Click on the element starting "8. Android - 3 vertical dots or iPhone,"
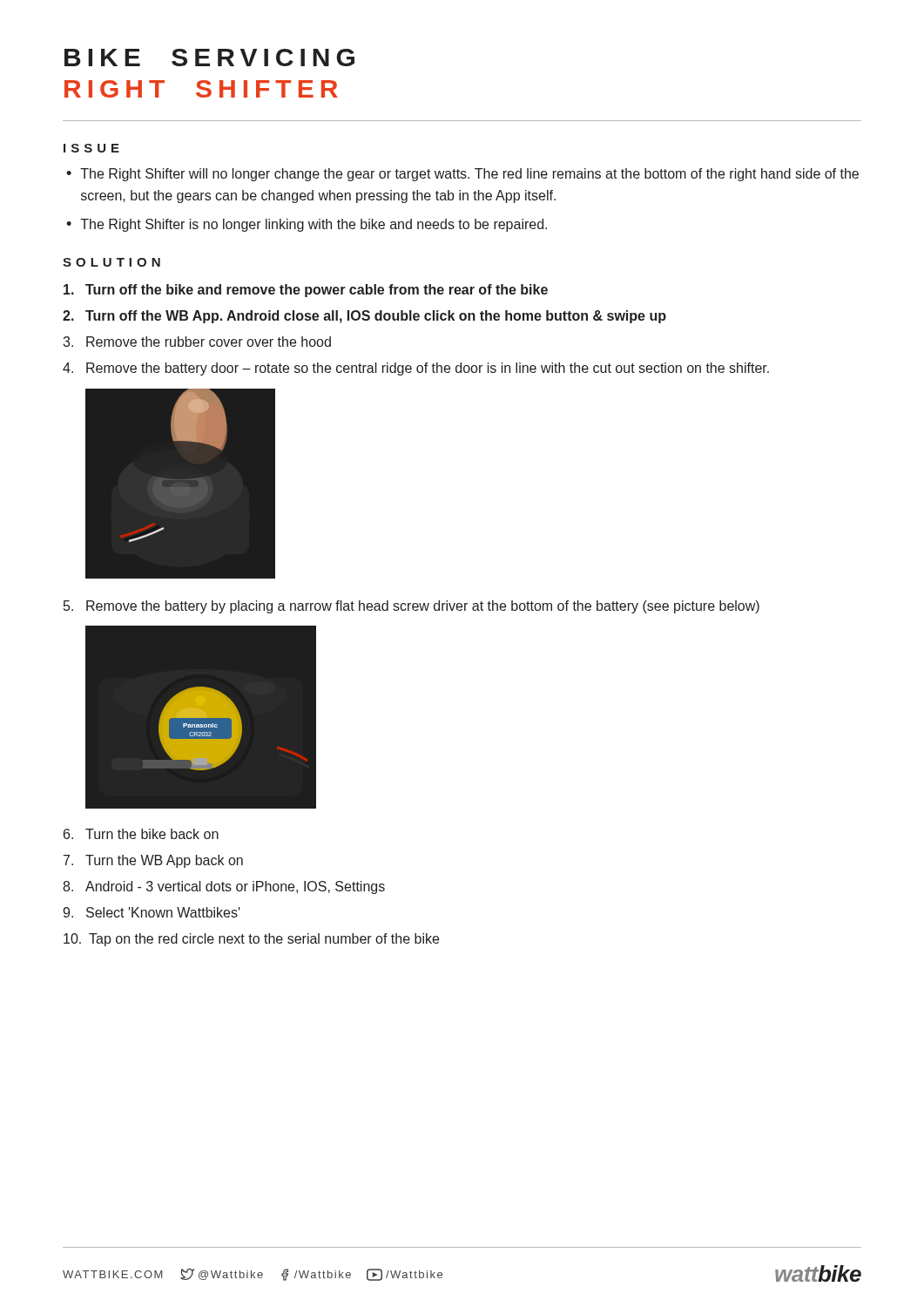 pos(224,887)
